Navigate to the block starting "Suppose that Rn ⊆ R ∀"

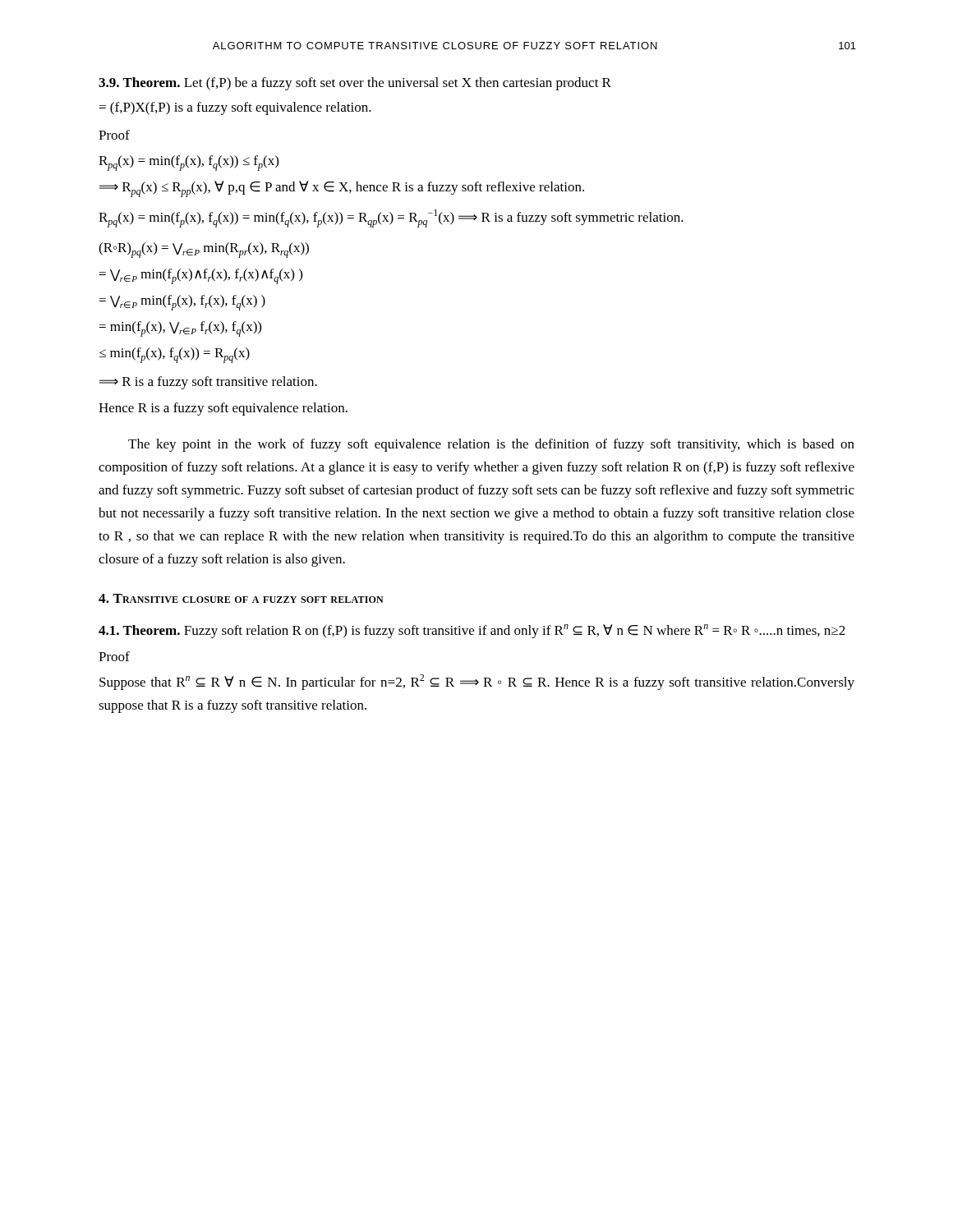pos(476,692)
